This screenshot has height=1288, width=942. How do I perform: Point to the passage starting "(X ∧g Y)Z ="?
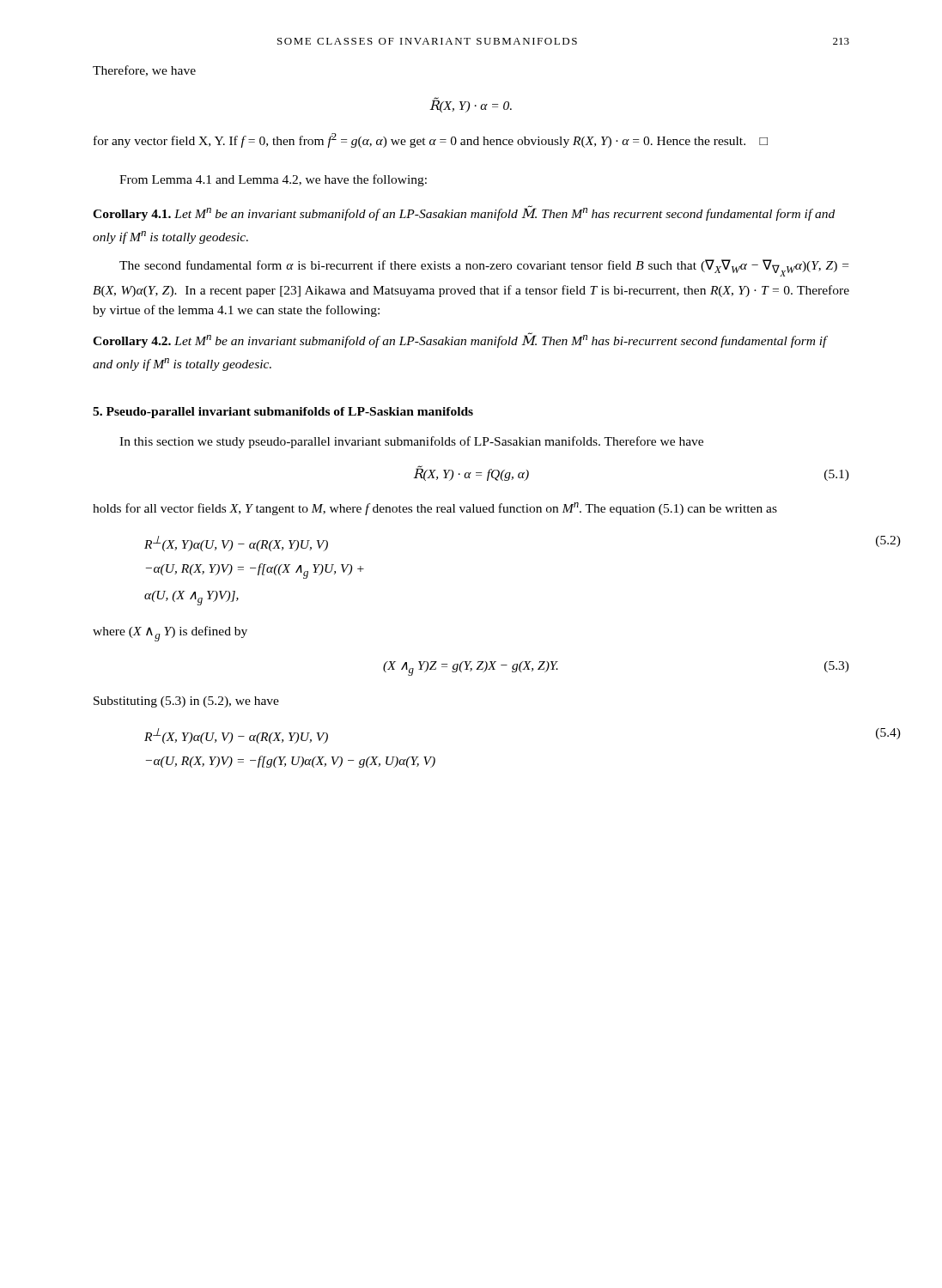pos(471,667)
